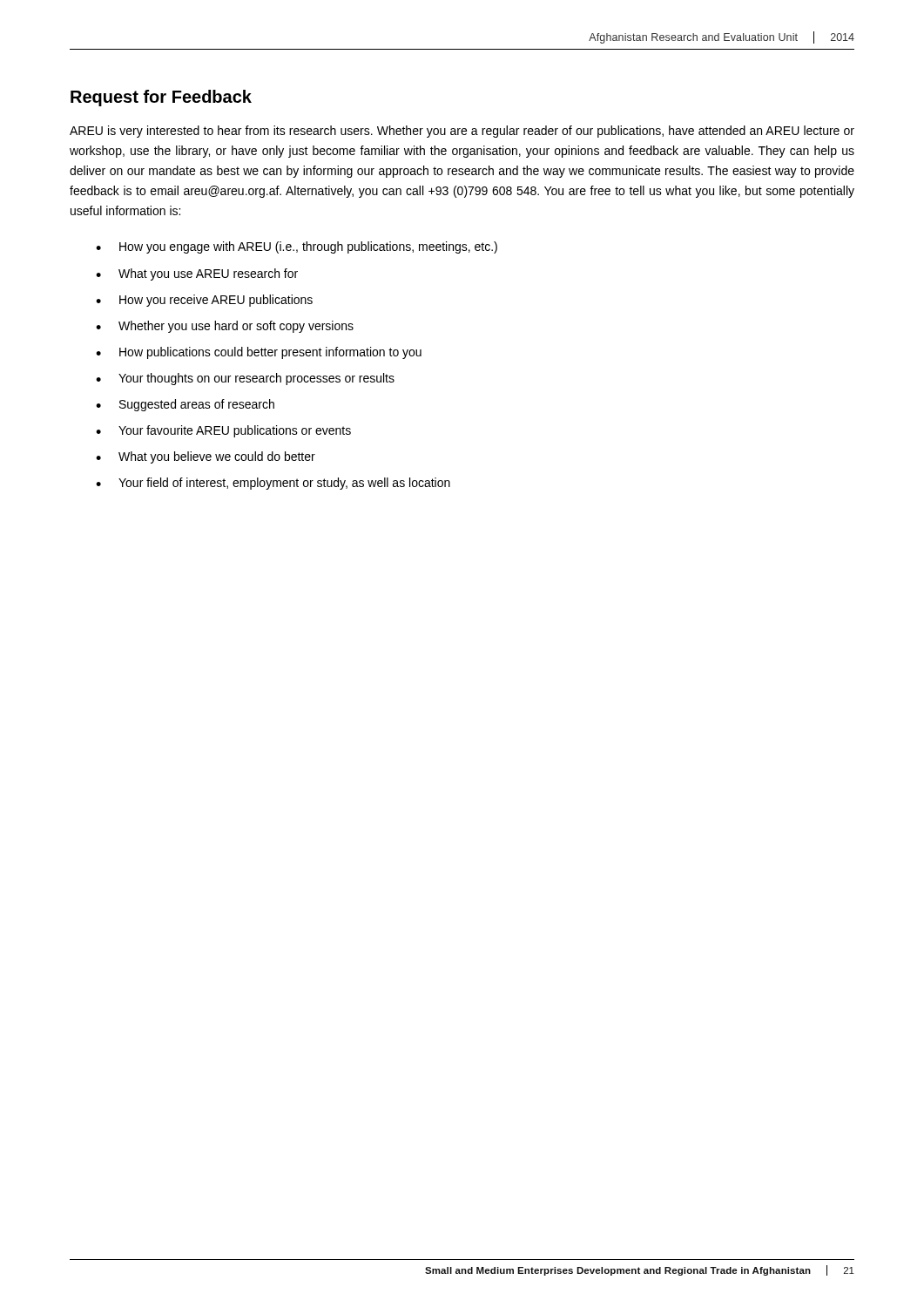The image size is (924, 1307).
Task: Click where it says "• What you use AREU research for"
Action: [197, 274]
